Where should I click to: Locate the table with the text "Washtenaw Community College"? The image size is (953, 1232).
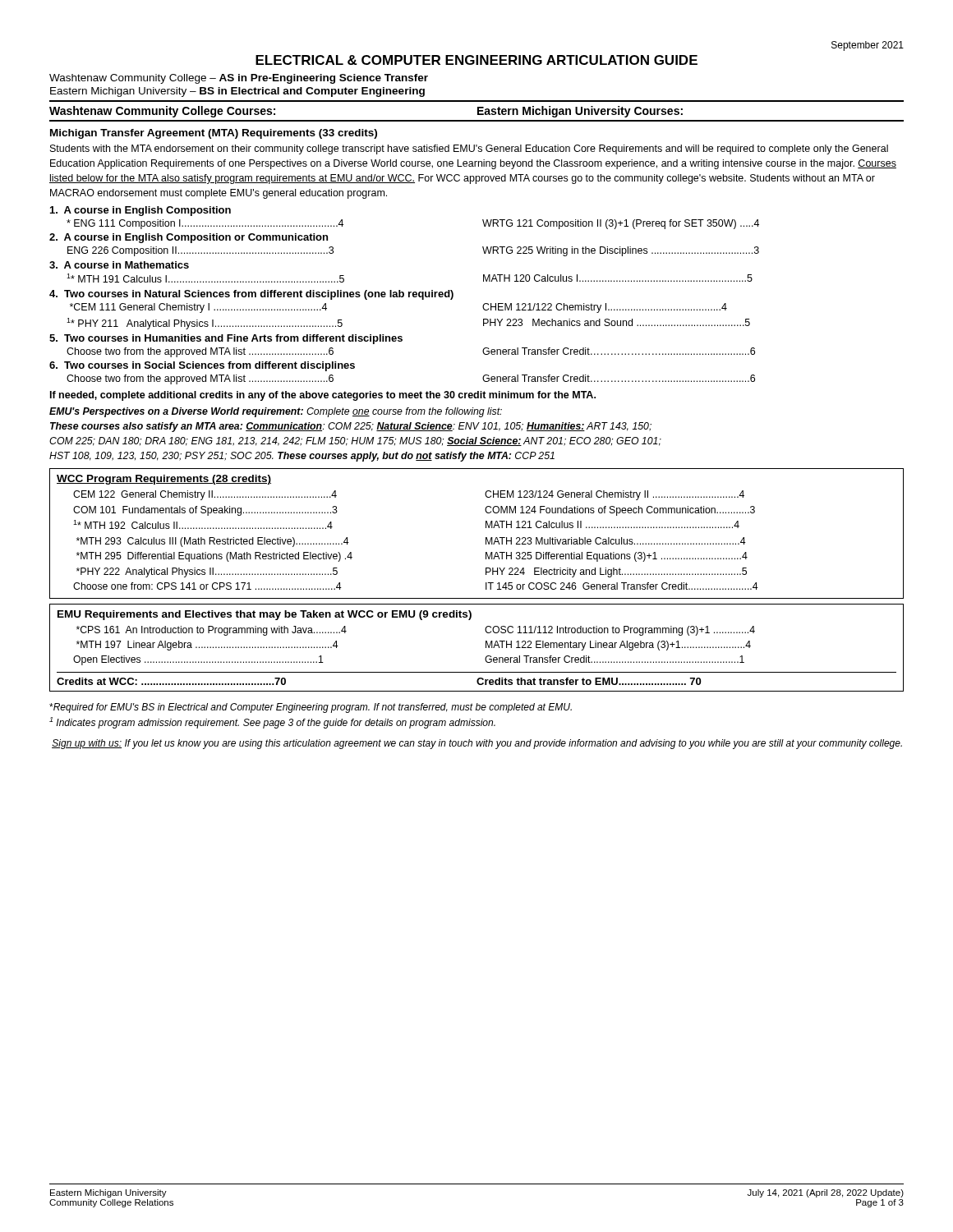263,111
